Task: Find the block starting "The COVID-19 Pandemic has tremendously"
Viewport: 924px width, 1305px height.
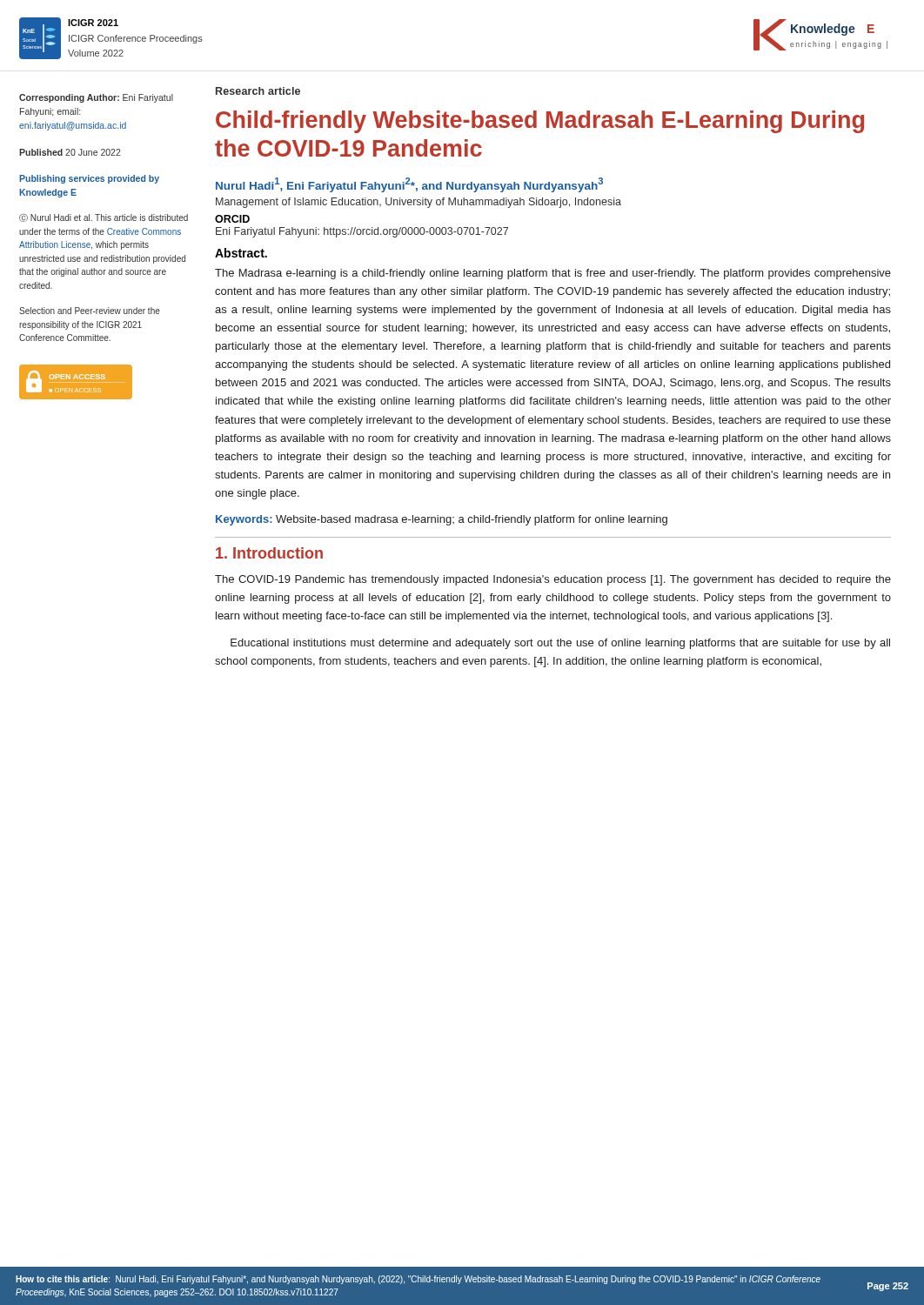Action: [553, 597]
